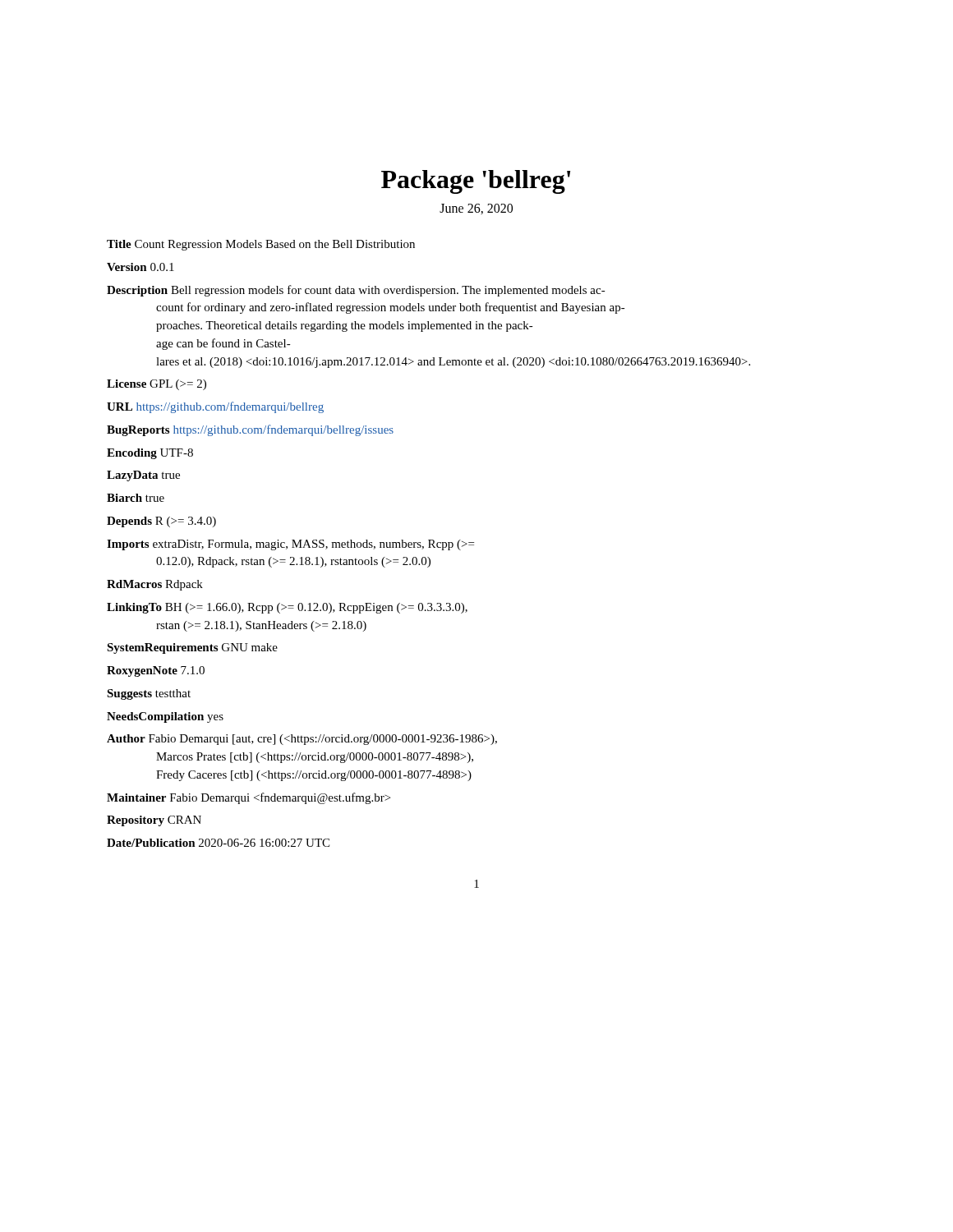Point to "Suggests testthat"
Viewport: 953px width, 1232px height.
pyautogui.click(x=149, y=693)
